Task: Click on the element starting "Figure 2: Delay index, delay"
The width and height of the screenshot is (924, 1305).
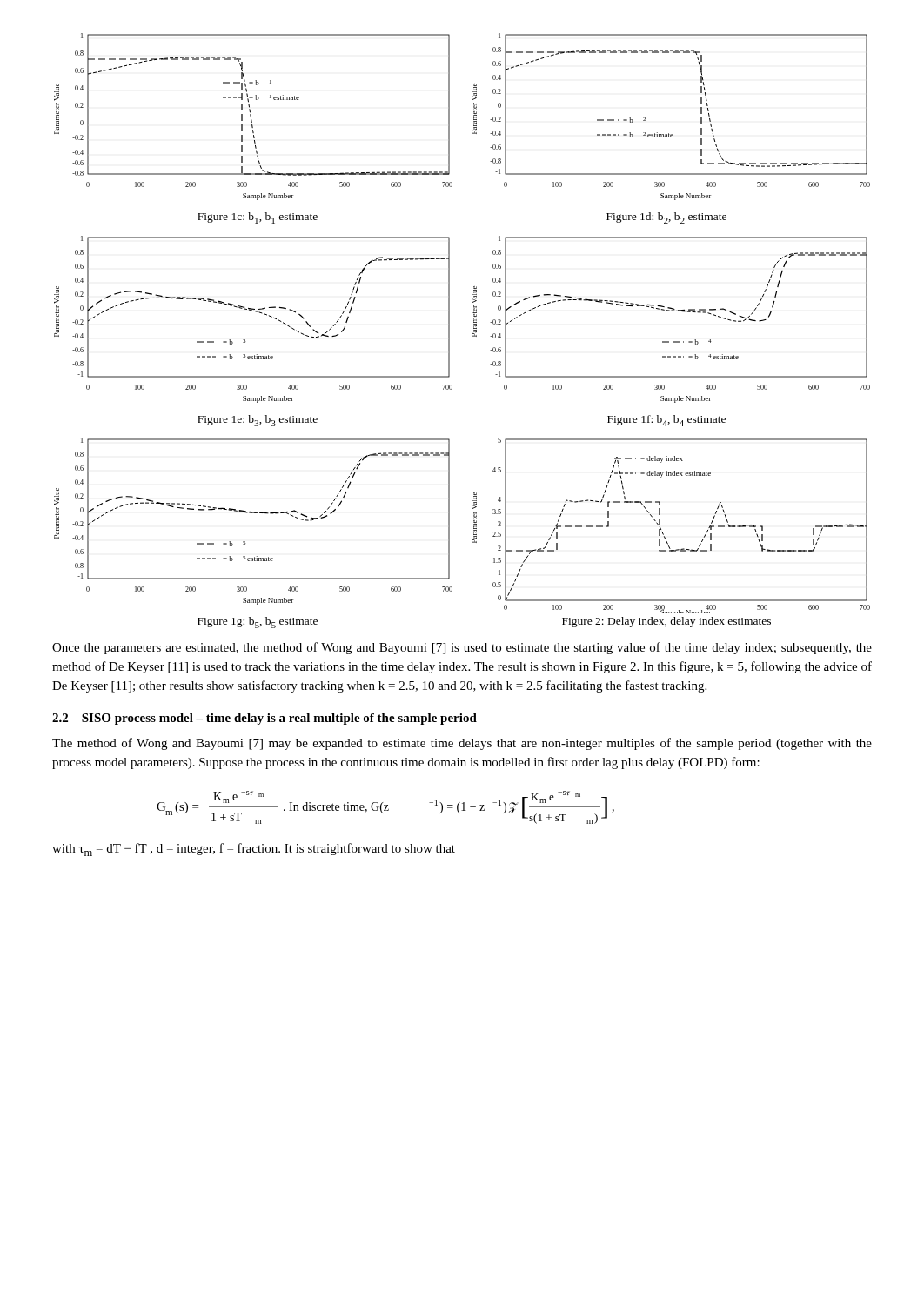Action: pyautogui.click(x=666, y=621)
